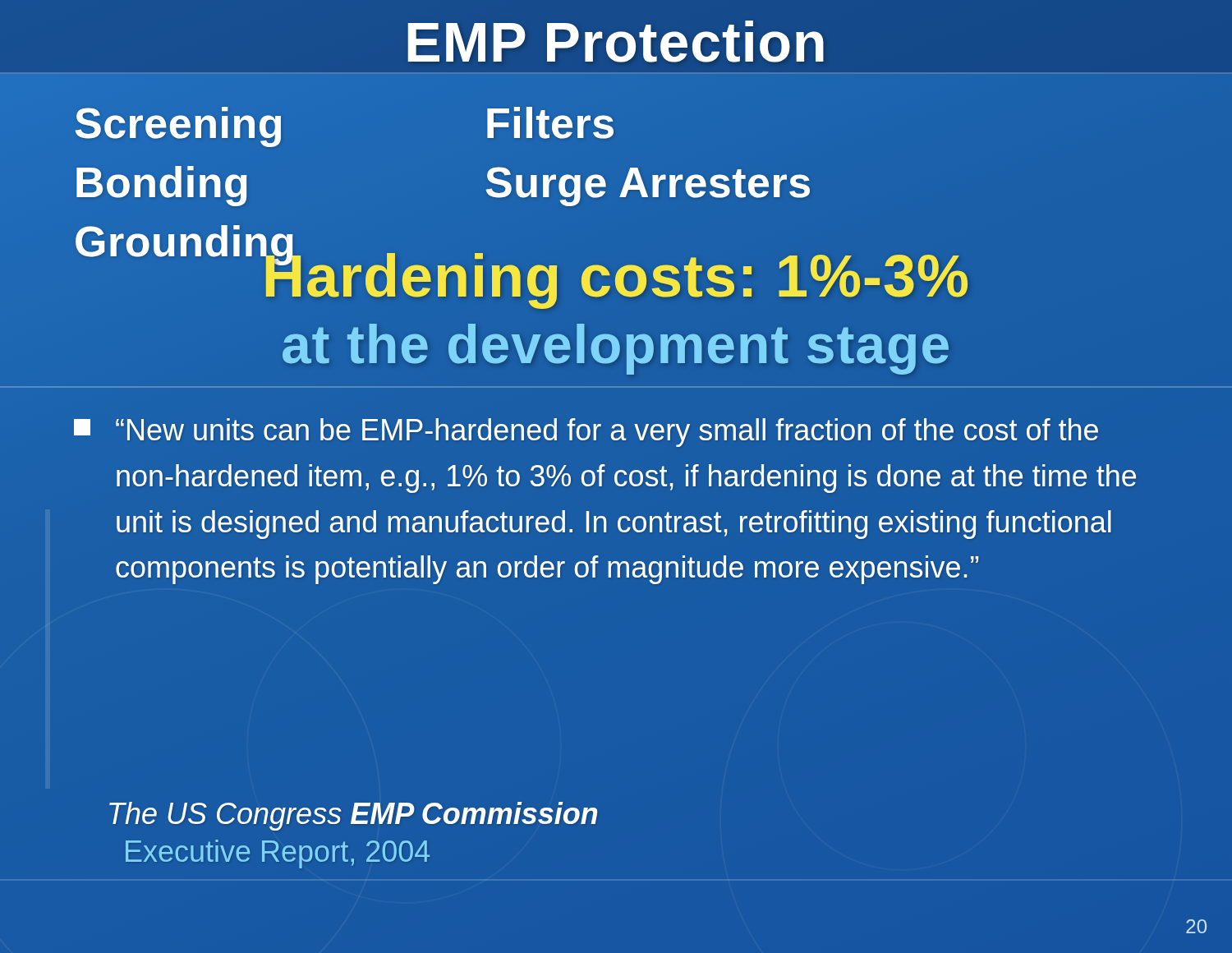Screen dimensions: 953x1232
Task: Select the text block containing "The US Congress EMP Commission"
Action: coord(353,833)
